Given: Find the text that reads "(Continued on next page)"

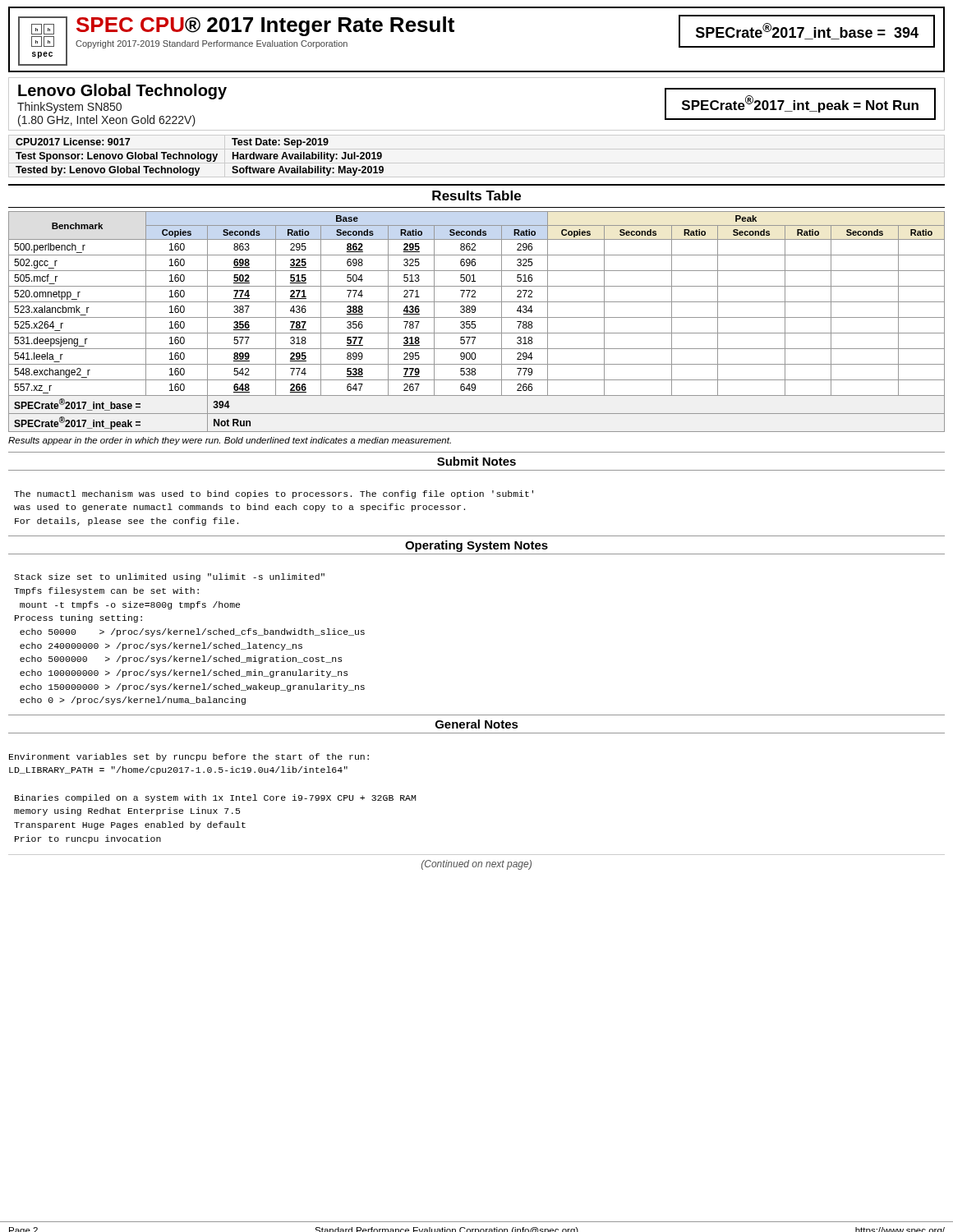Looking at the screenshot, I should 476,864.
